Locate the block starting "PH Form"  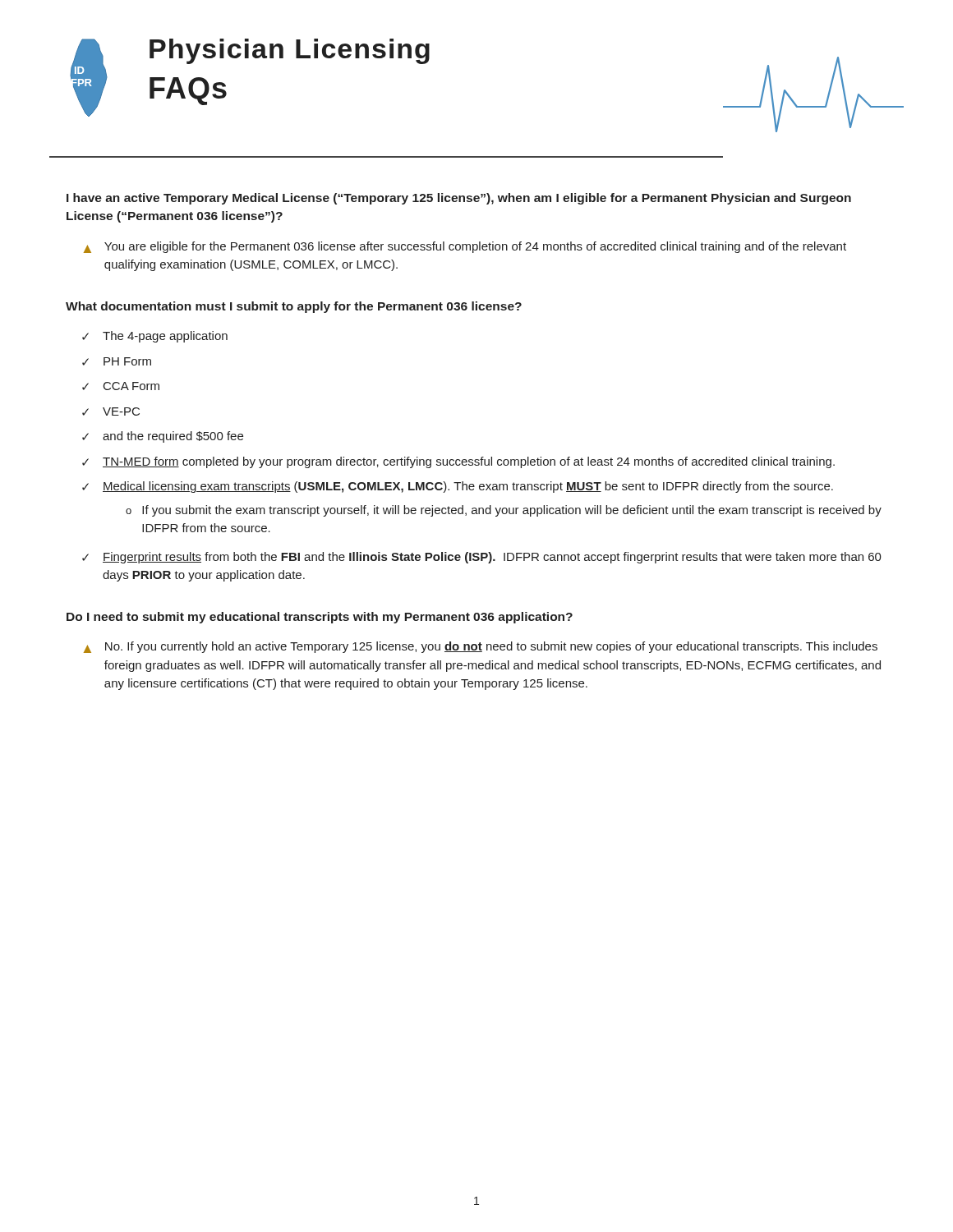point(127,361)
